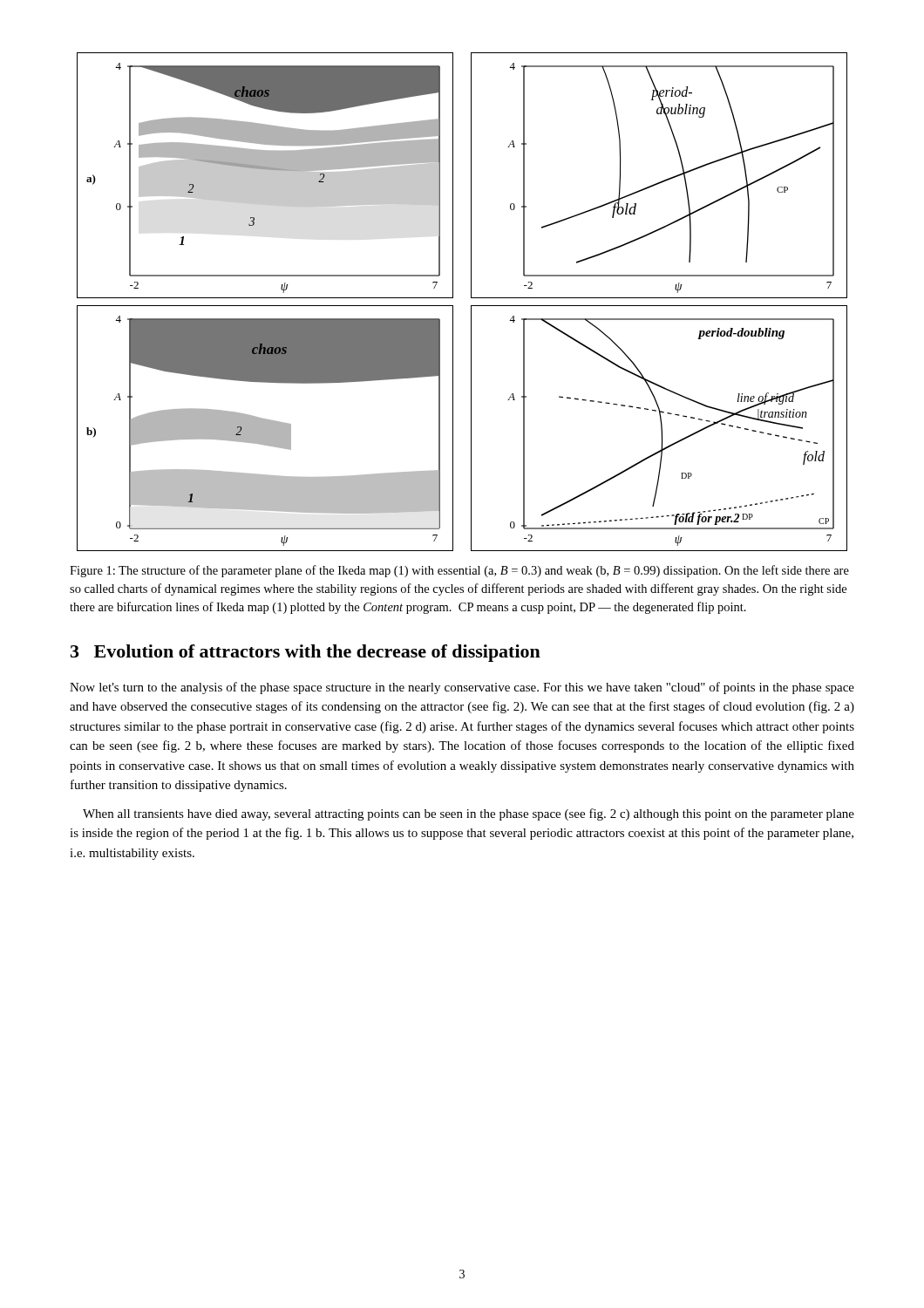Click on the text block starting "Now let's turn to the analysis"
Image resolution: width=924 pixels, height=1308 pixels.
coord(462,736)
